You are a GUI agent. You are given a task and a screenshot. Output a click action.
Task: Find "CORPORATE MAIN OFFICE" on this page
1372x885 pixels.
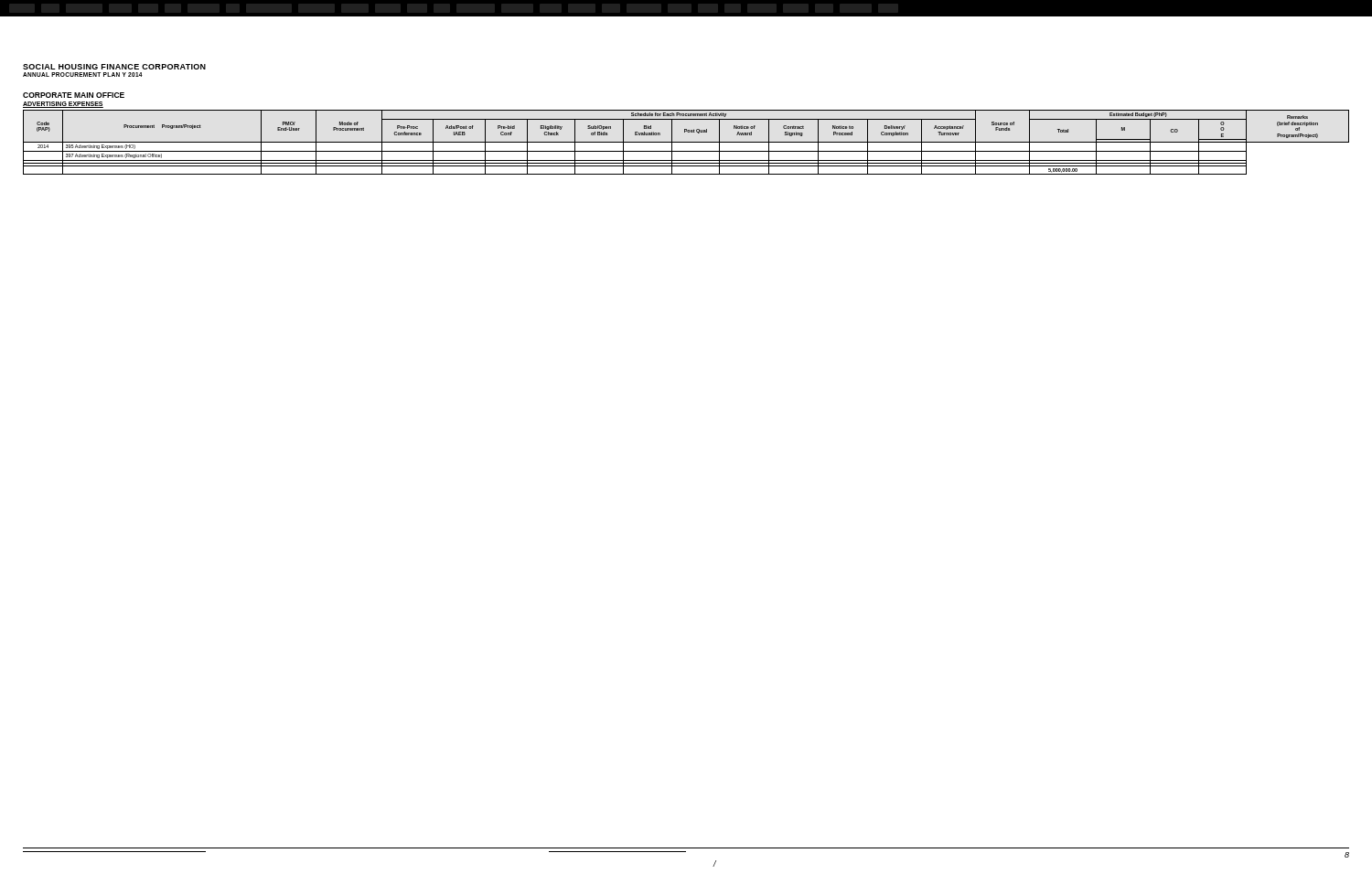coord(74,95)
